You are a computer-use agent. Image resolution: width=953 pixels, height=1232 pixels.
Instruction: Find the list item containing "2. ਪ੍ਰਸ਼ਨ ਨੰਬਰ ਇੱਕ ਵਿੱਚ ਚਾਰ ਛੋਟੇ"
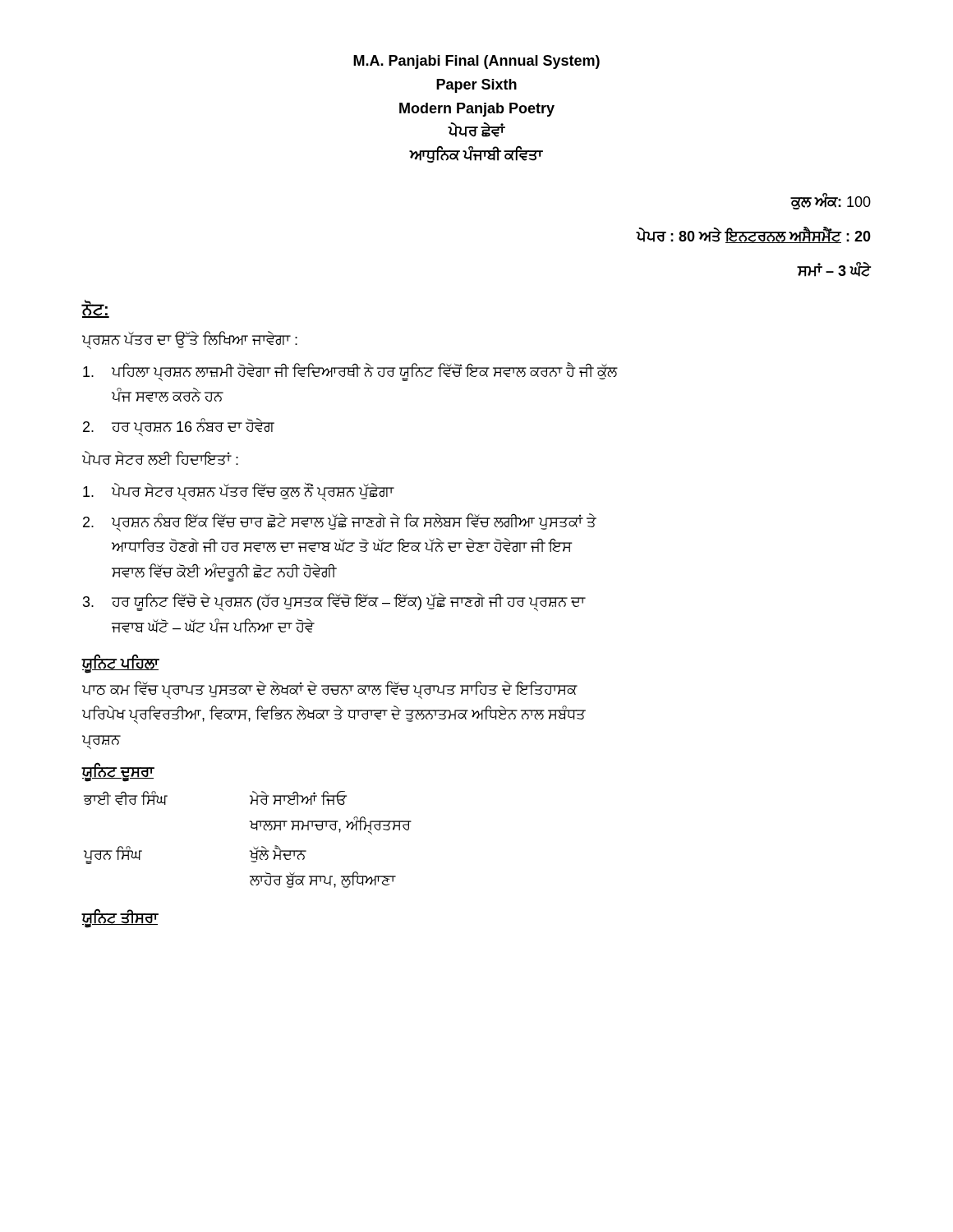(476, 547)
